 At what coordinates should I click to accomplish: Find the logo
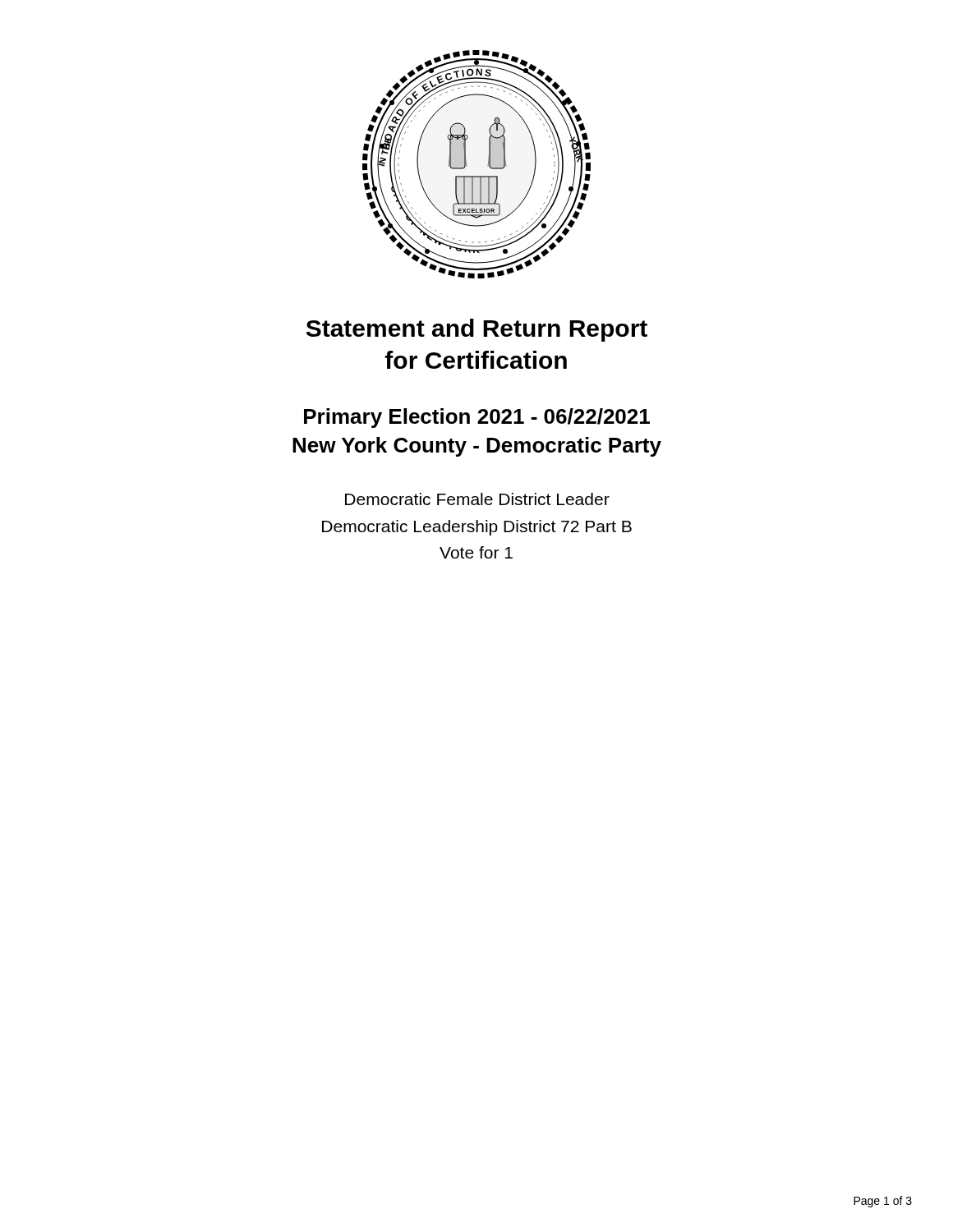[476, 164]
